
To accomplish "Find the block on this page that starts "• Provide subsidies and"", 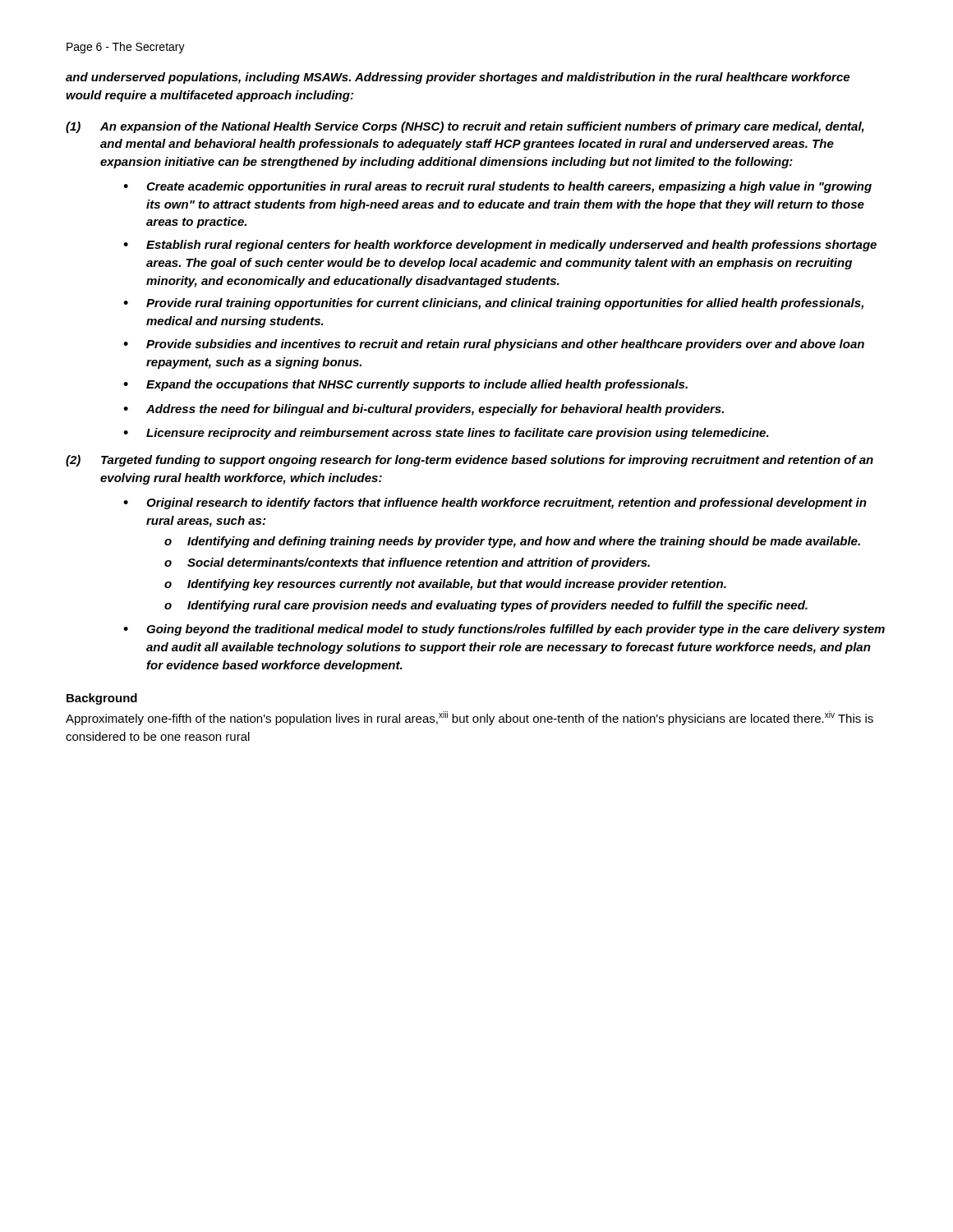I will click(505, 353).
